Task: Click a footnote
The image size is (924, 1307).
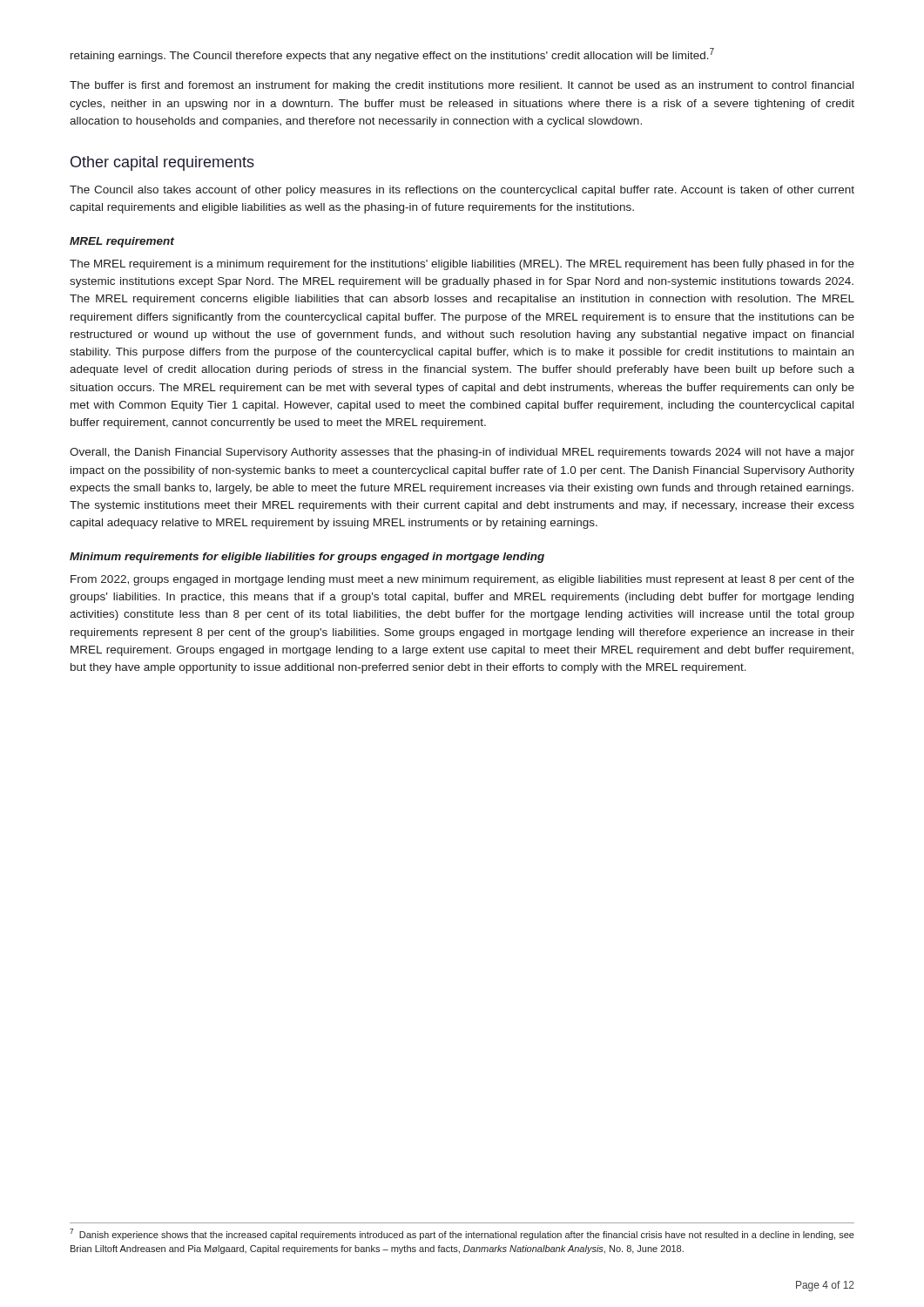Action: [x=462, y=1243]
